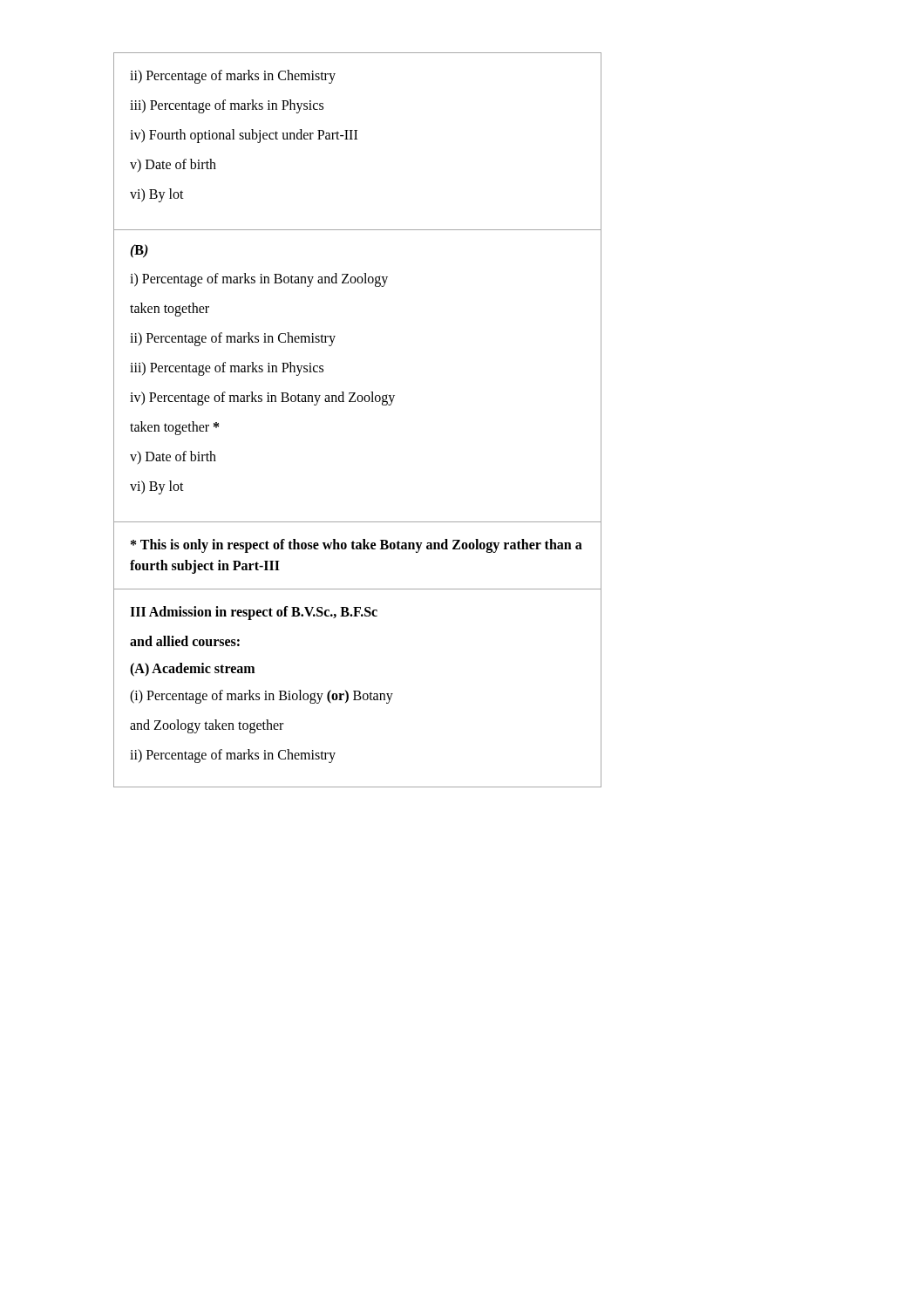Point to the block beginning "iv) Fourth optional subject"
Screen dimensions: 1308x924
click(x=244, y=135)
